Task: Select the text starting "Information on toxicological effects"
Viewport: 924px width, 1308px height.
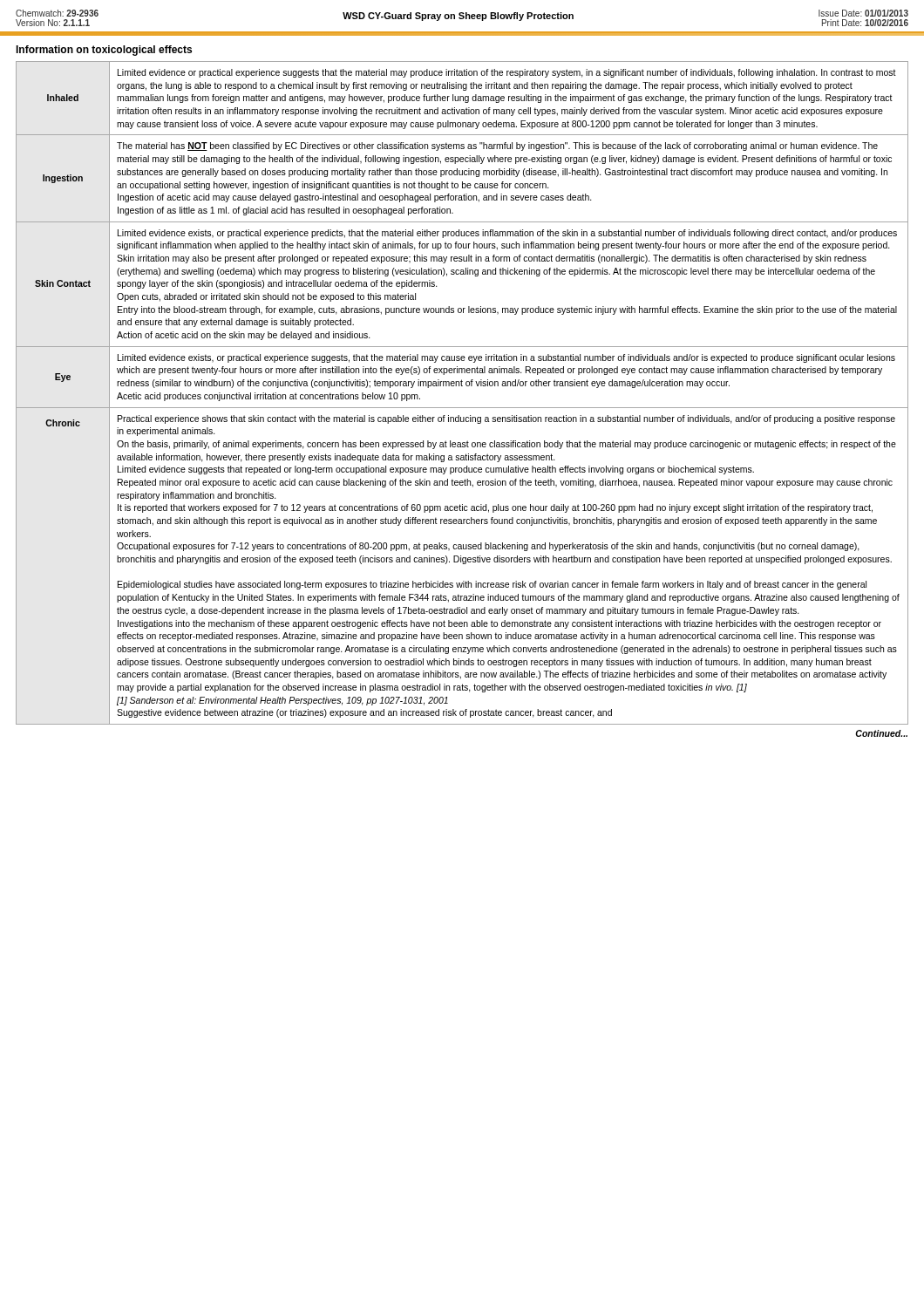Action: pos(104,50)
